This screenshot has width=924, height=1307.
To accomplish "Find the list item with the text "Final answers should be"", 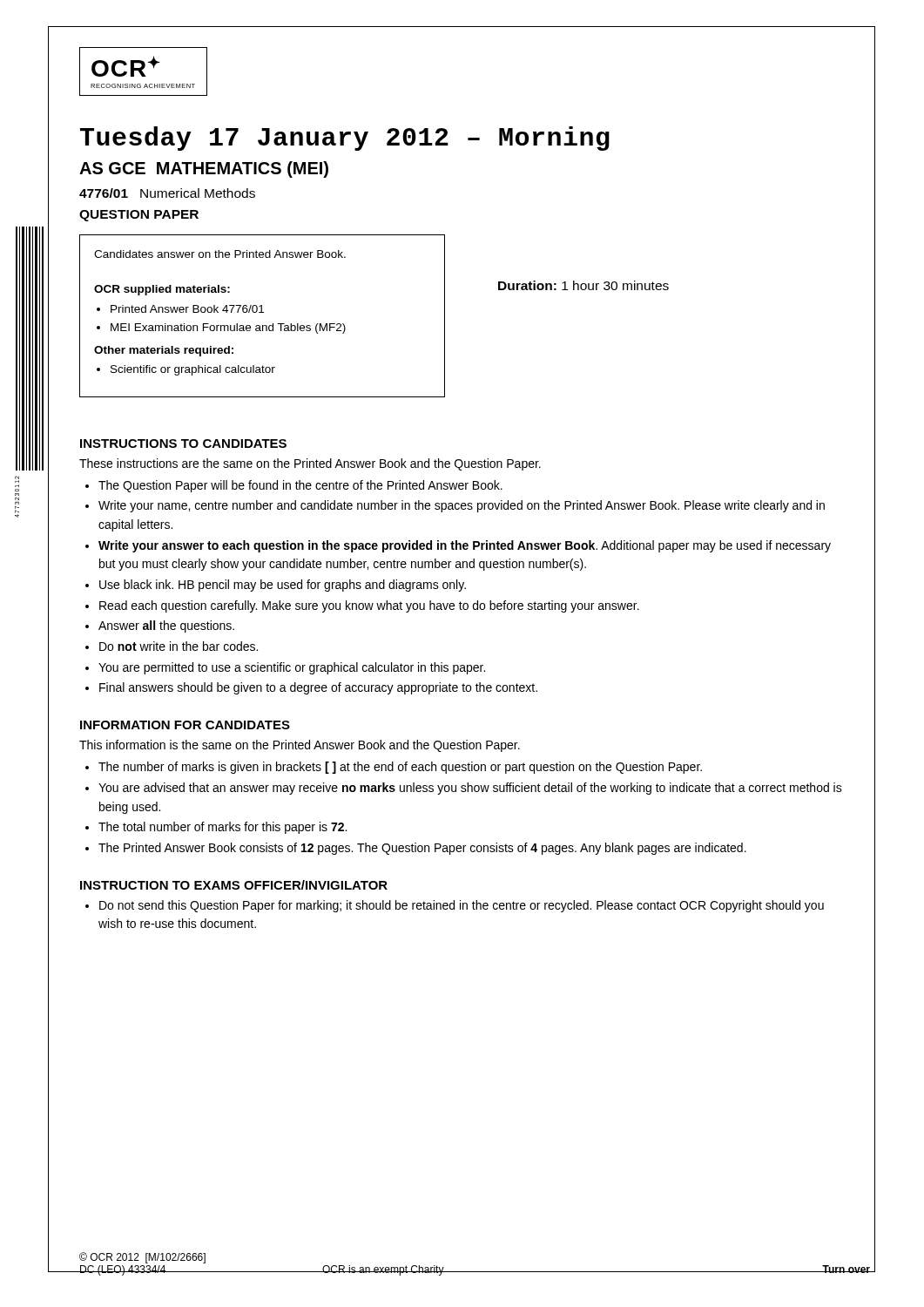I will coord(318,688).
